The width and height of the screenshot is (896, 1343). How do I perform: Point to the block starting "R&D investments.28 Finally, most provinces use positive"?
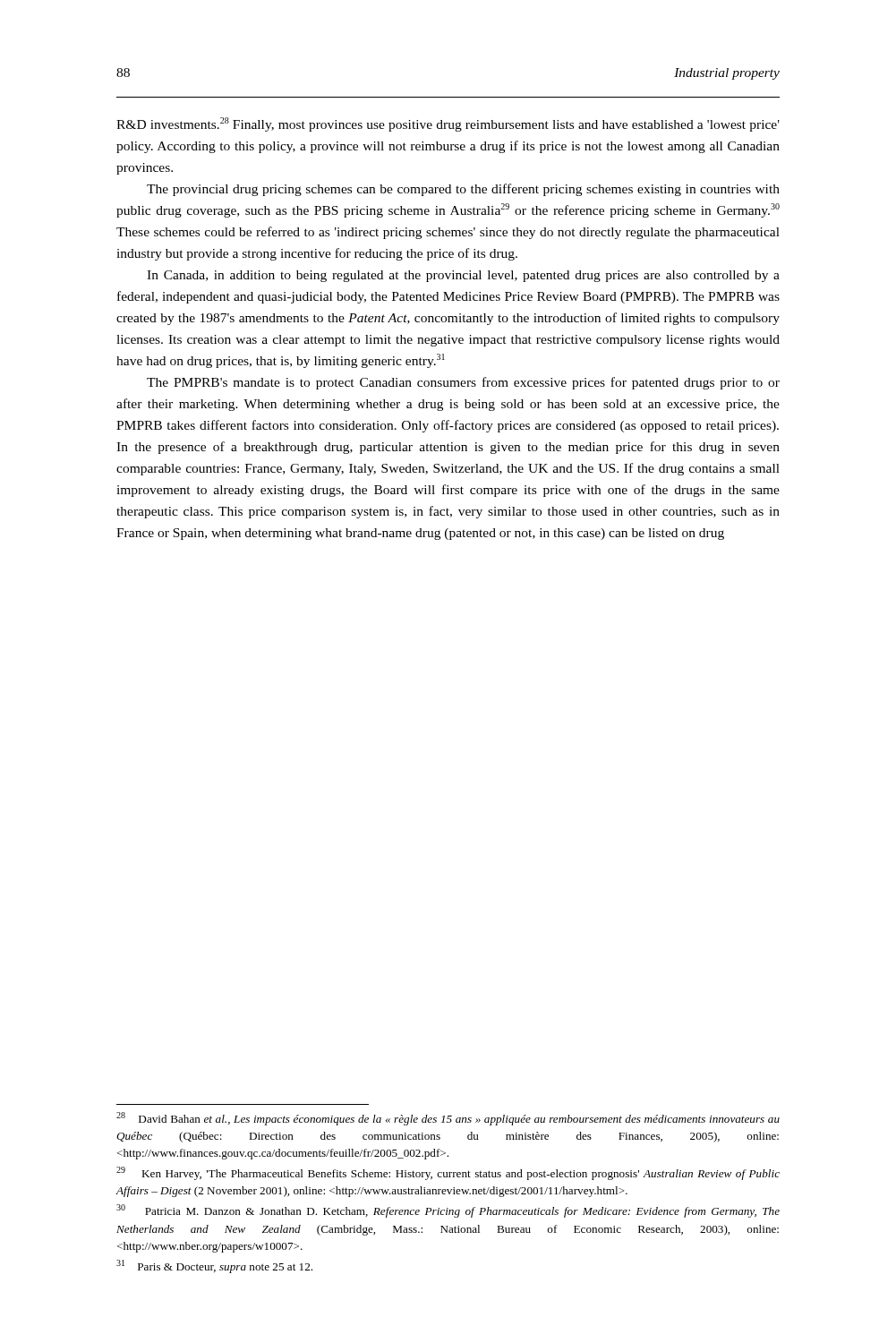pyautogui.click(x=448, y=146)
